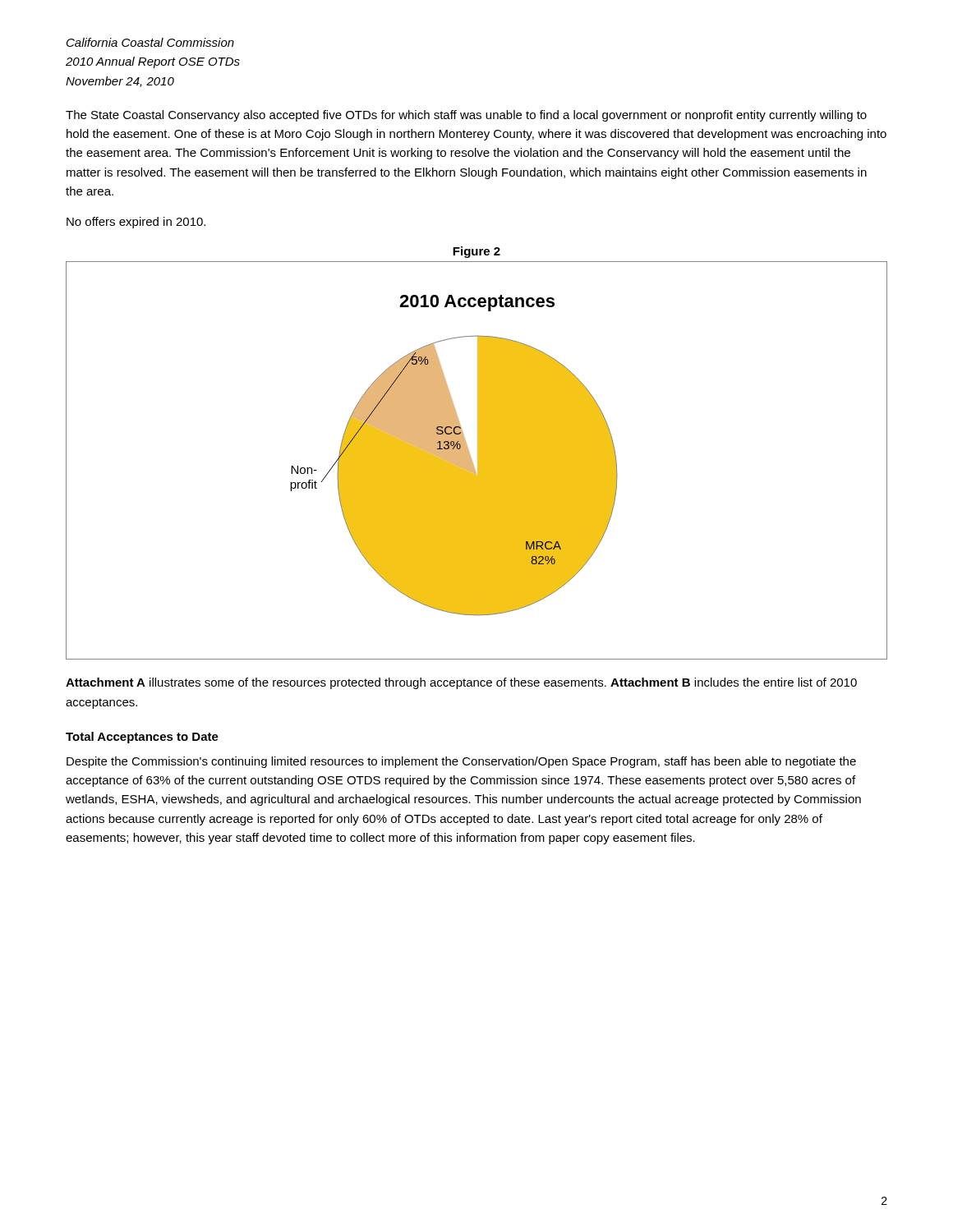Navigate to the element starting "Despite the Commission's continuing limited resources"

pos(464,799)
